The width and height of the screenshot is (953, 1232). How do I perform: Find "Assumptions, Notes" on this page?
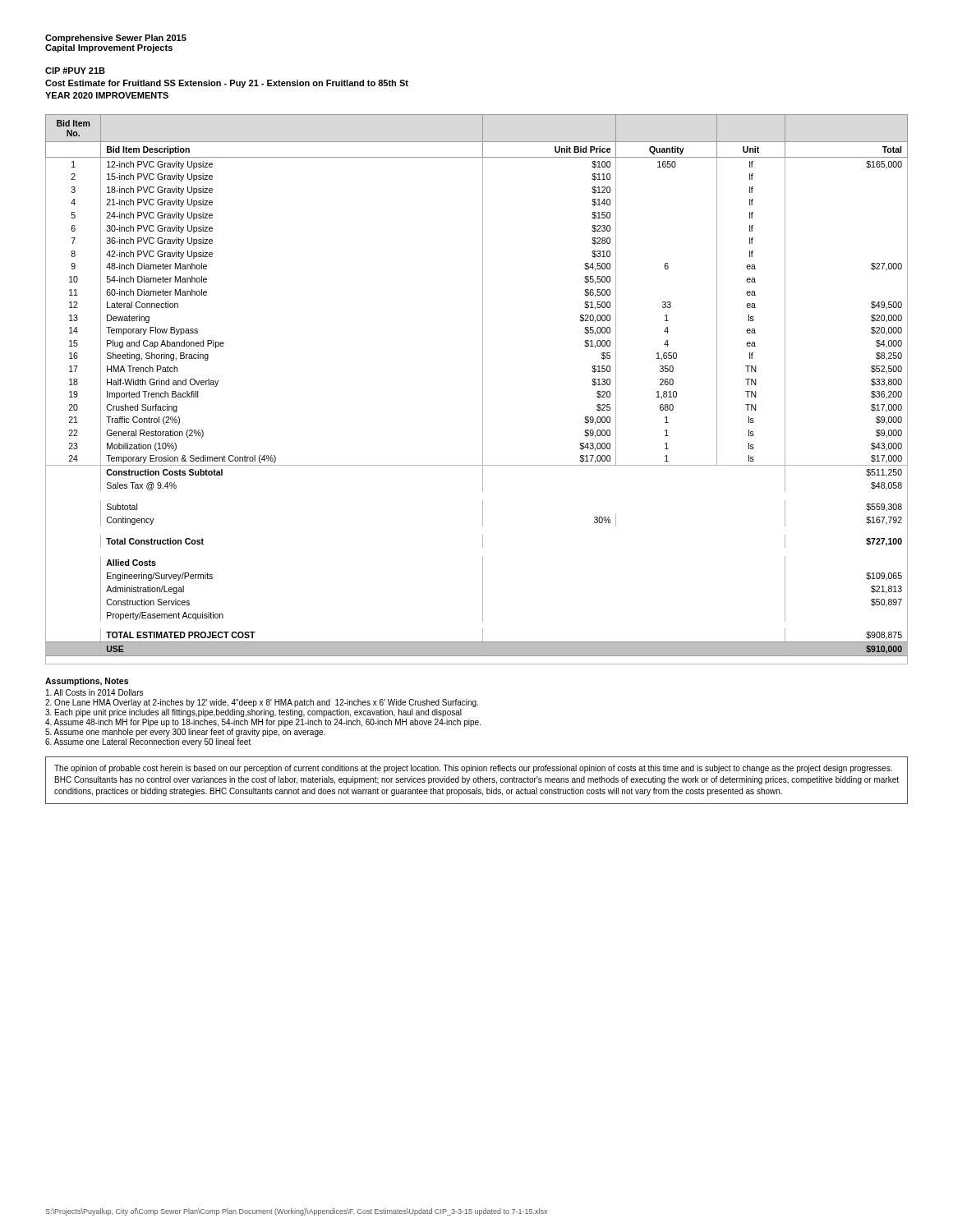click(x=87, y=682)
